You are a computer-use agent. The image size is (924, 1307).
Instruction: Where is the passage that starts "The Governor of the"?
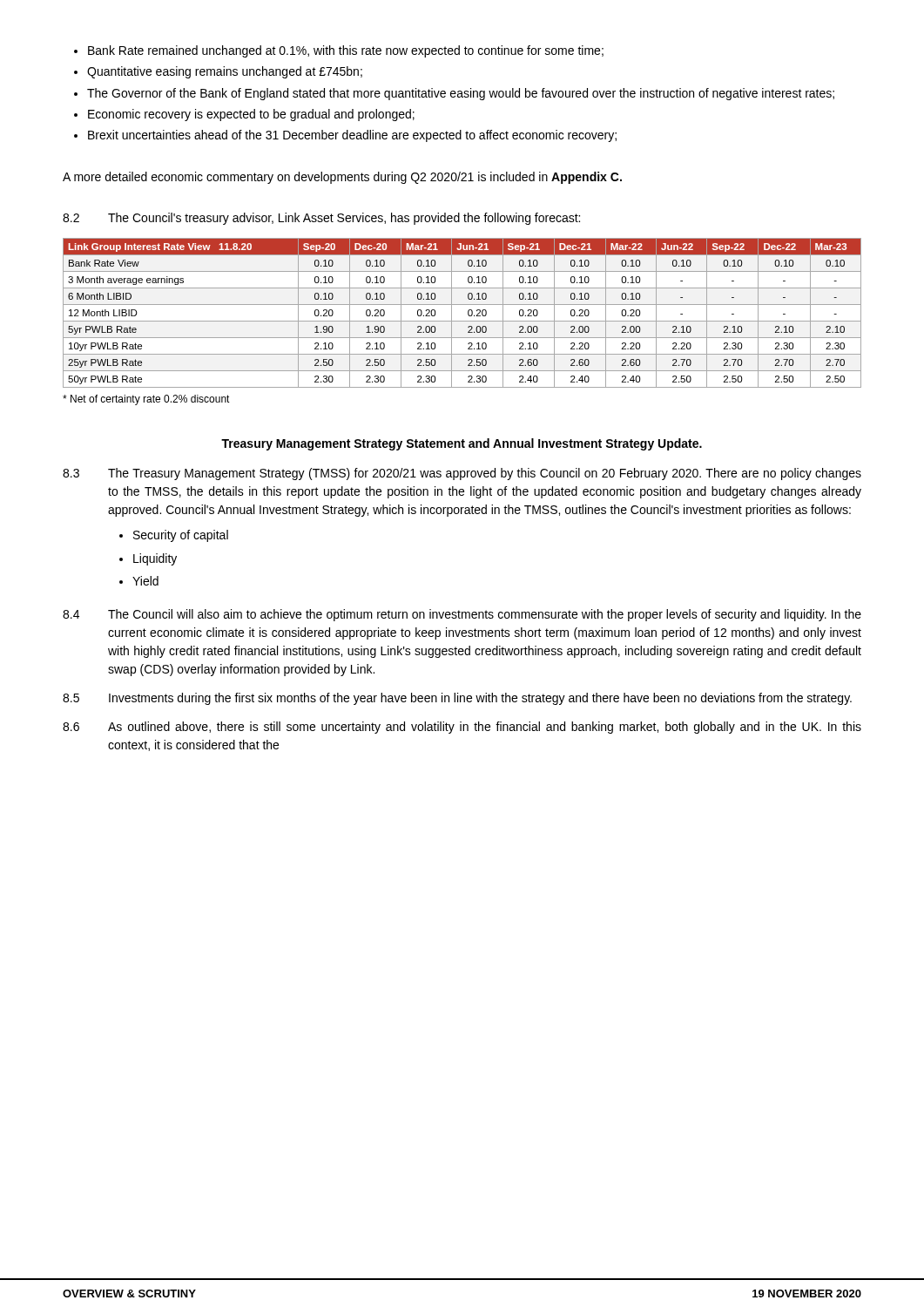[x=462, y=93]
